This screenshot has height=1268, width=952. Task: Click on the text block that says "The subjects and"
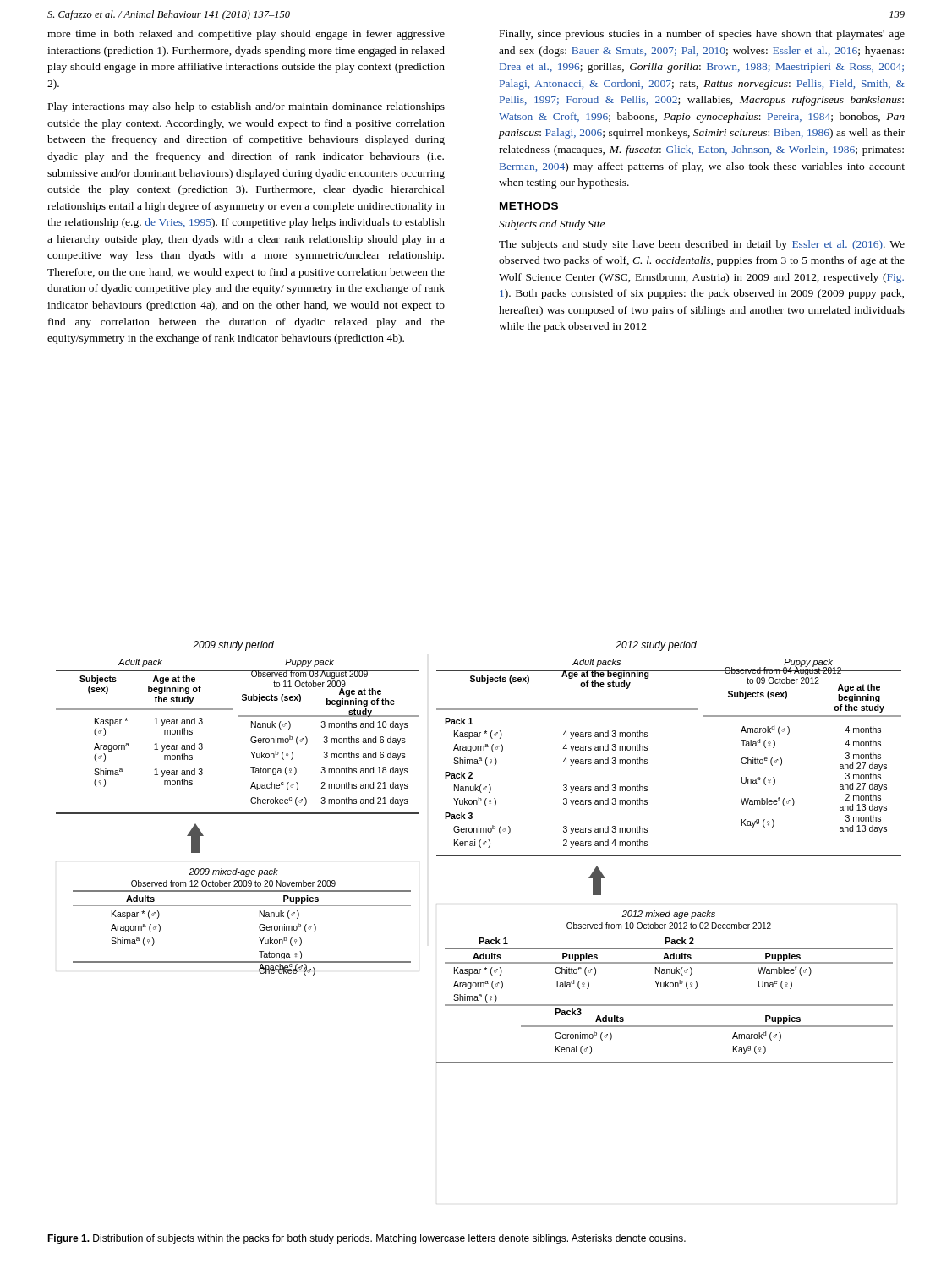[702, 285]
